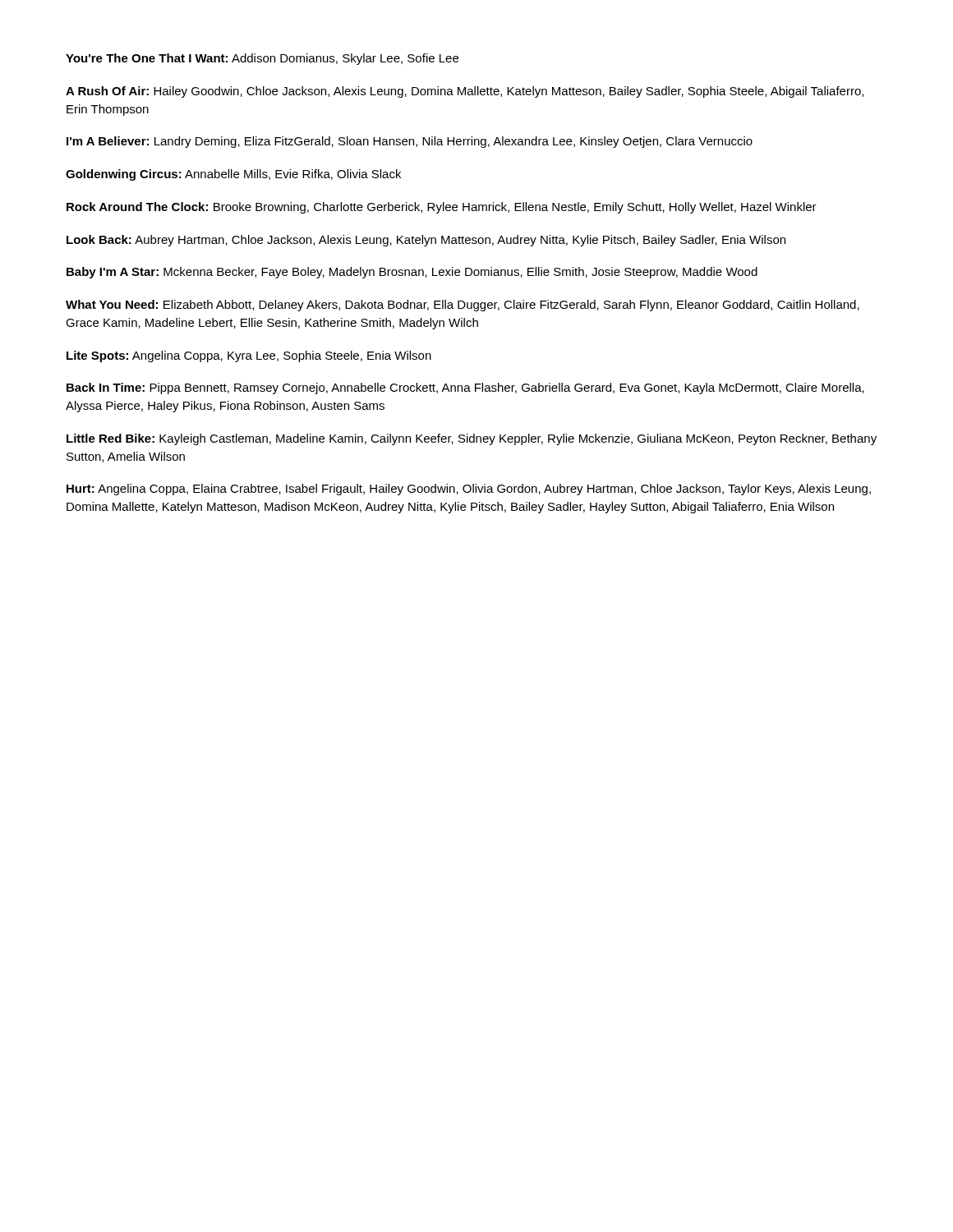Where is the passage that starts "Little Red Bike: Kayleigh"?

click(x=471, y=447)
